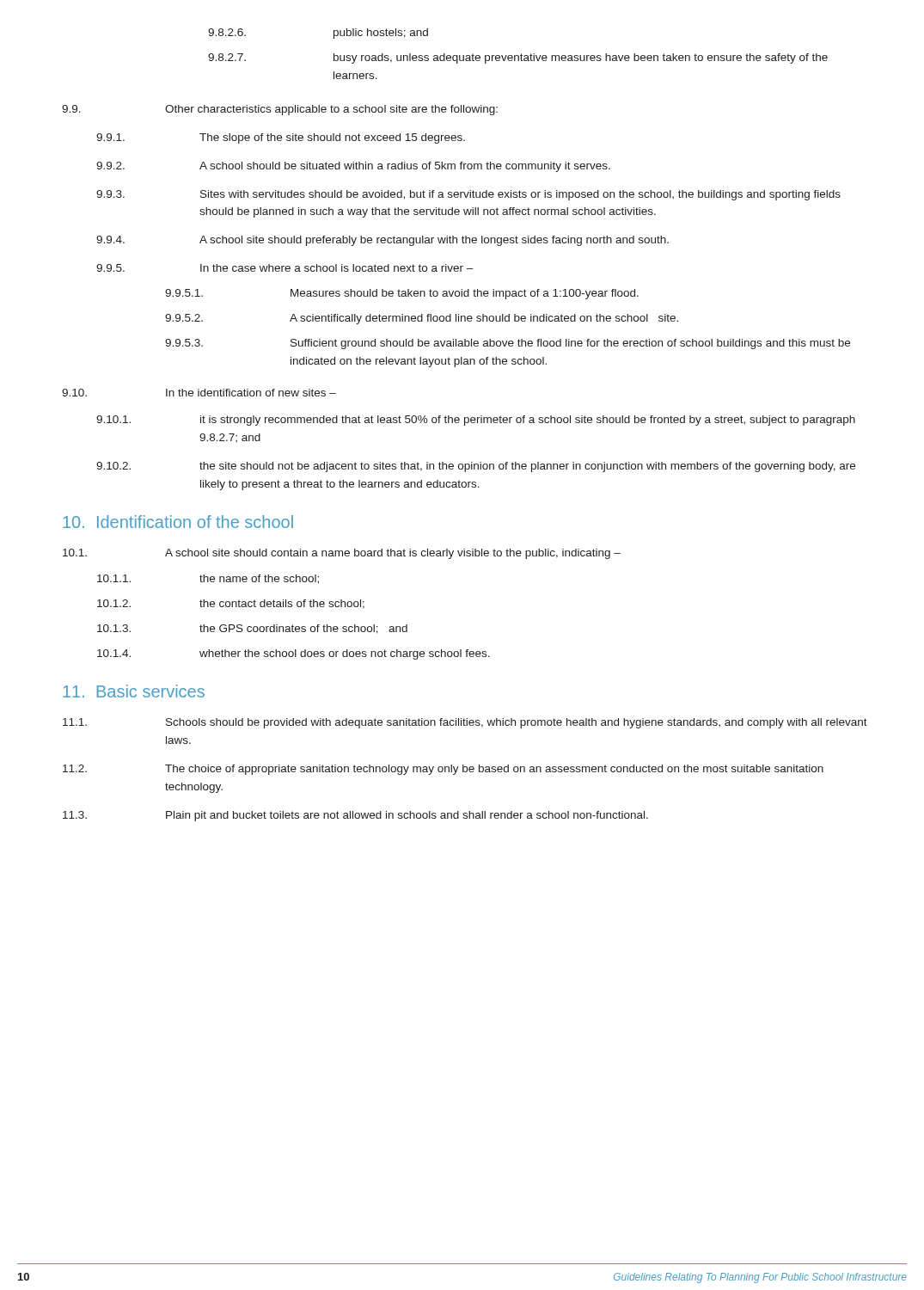Screen dimensions: 1290x924
Task: Point to the block beginning "9.9.2. A school should be situated within"
Action: click(x=484, y=166)
